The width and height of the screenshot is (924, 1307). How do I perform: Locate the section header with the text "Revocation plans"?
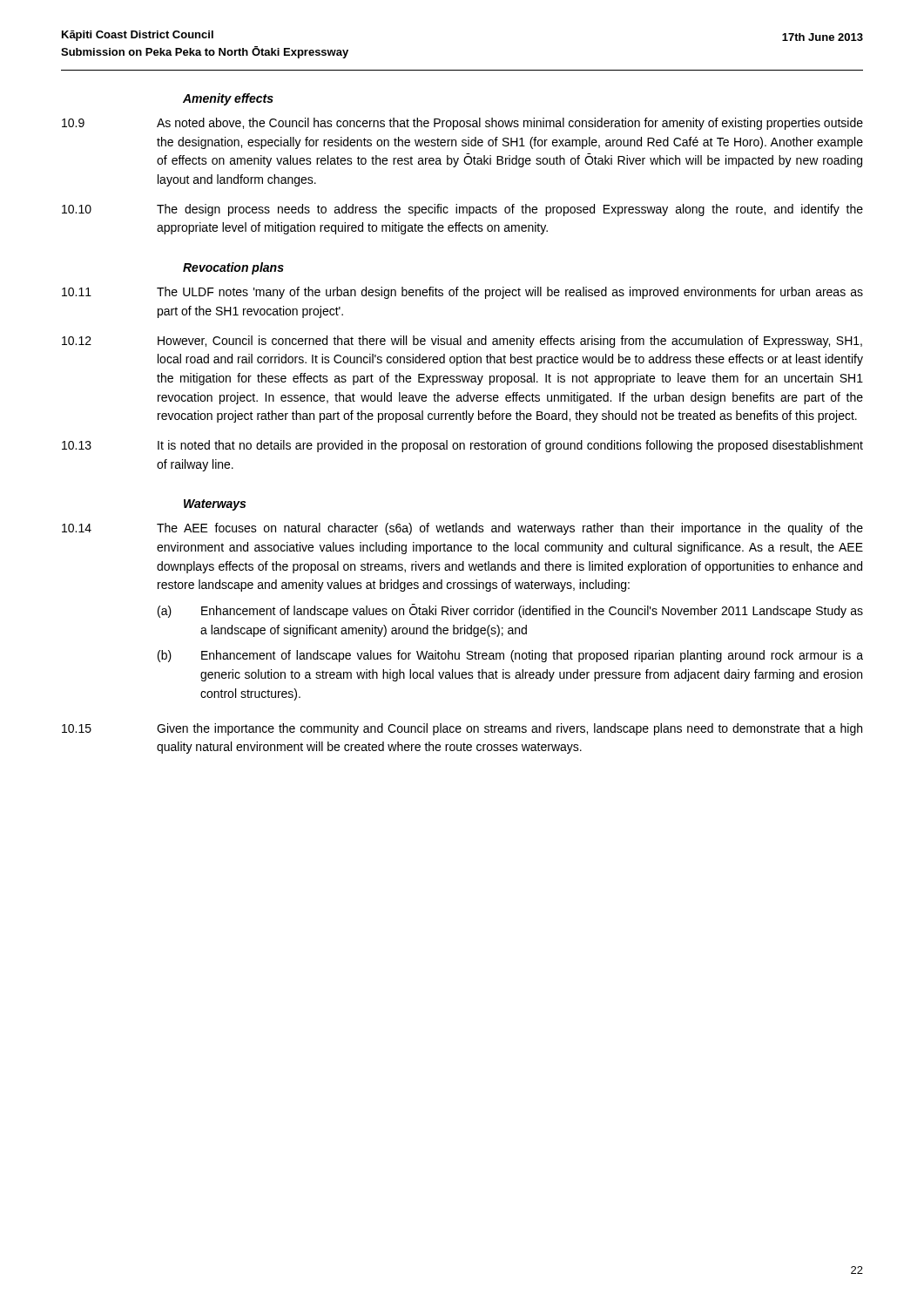click(233, 268)
